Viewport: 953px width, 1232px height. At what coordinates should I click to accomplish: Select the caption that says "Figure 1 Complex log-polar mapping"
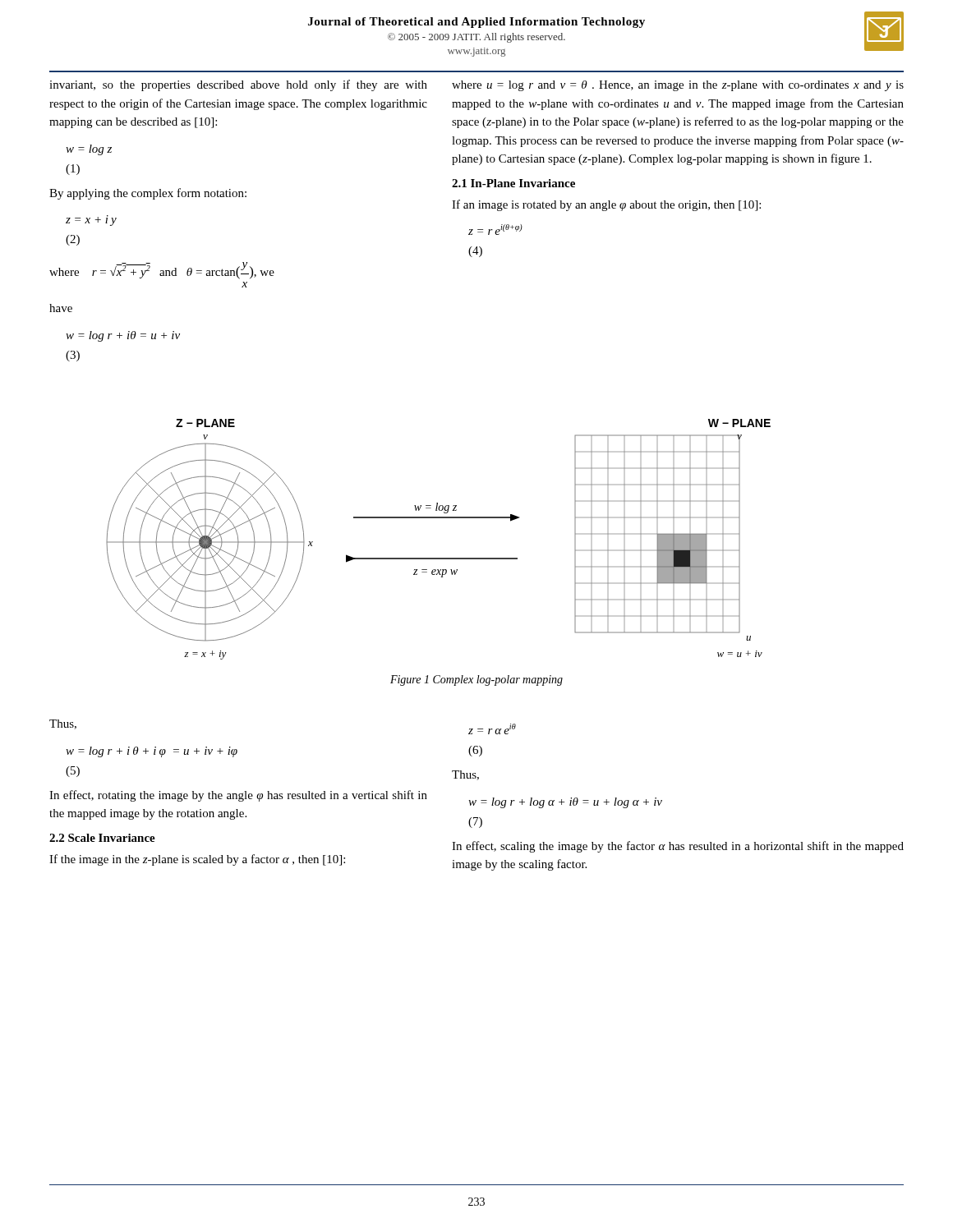pyautogui.click(x=476, y=680)
